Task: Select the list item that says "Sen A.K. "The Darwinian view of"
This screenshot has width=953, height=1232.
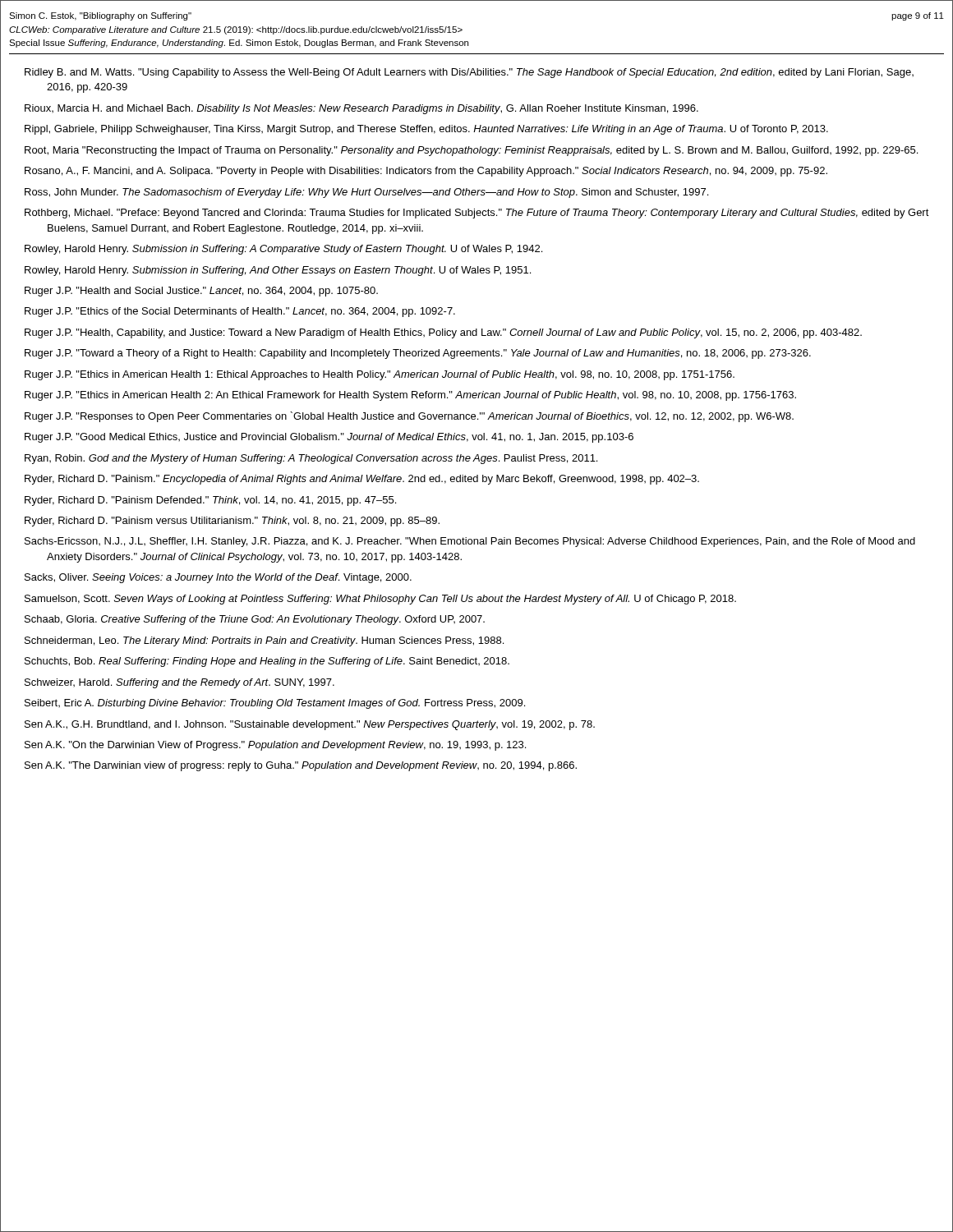Action: (x=301, y=765)
